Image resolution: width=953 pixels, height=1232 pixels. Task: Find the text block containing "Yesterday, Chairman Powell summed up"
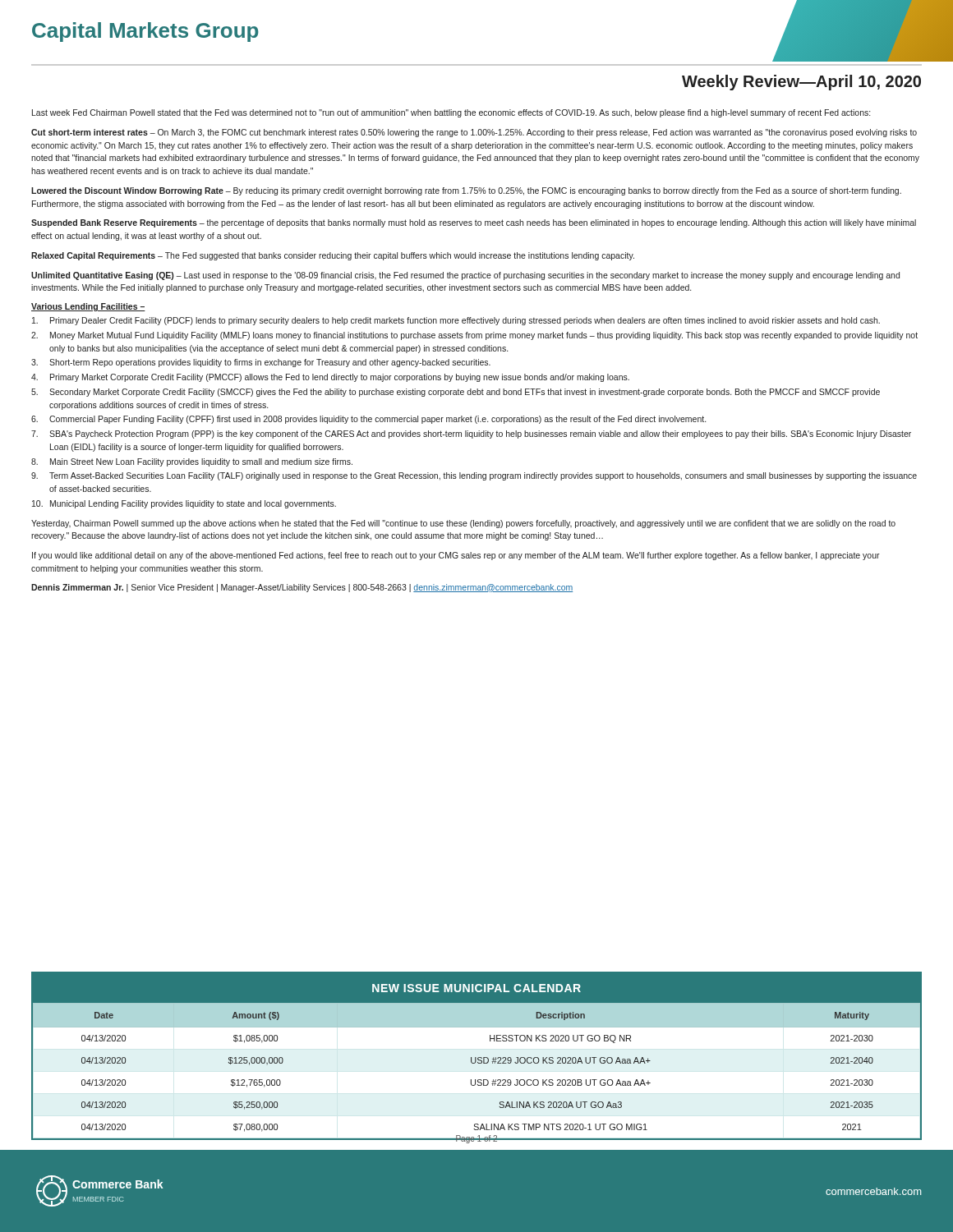tap(463, 529)
